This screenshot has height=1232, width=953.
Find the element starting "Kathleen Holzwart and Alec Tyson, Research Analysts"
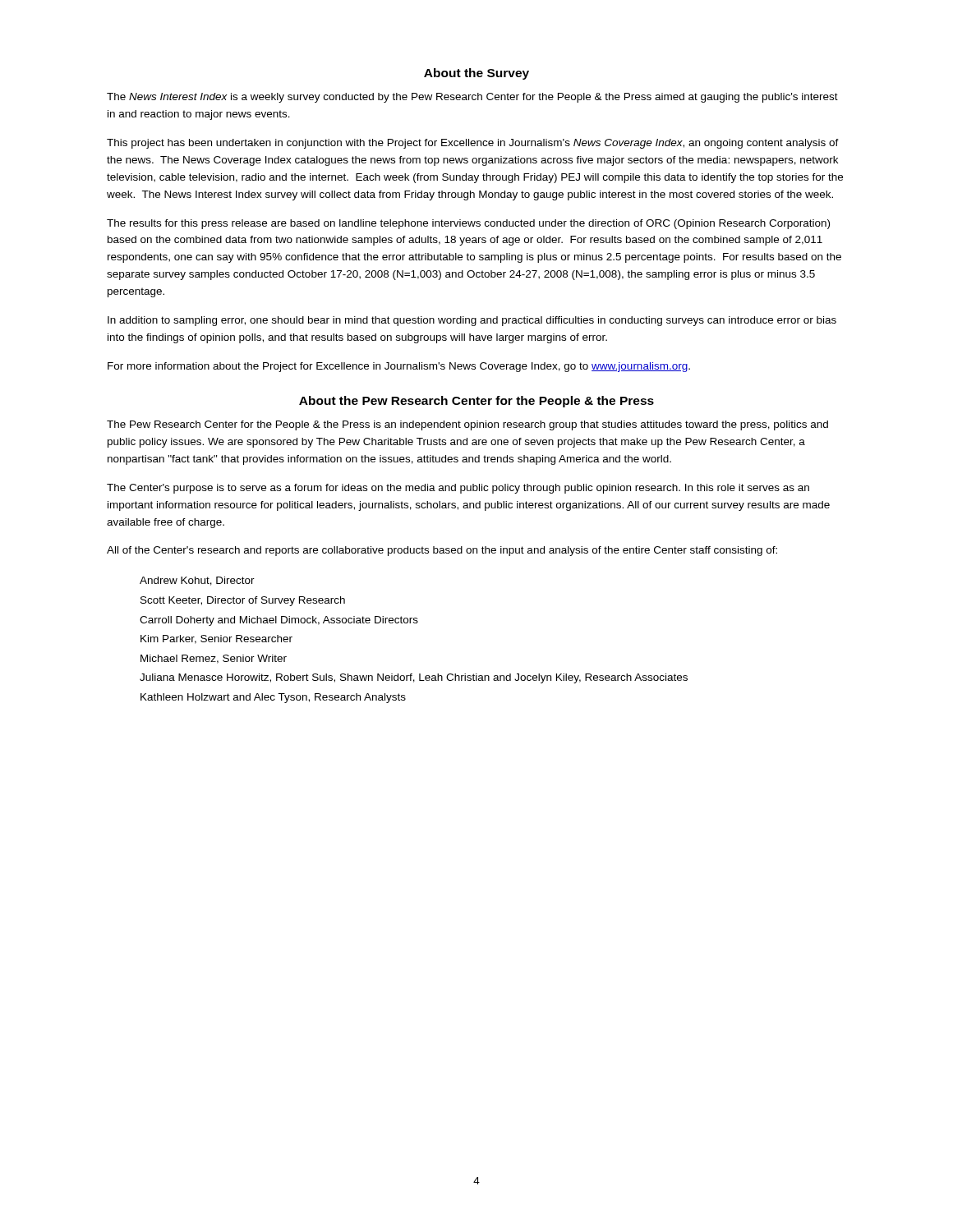[273, 697]
